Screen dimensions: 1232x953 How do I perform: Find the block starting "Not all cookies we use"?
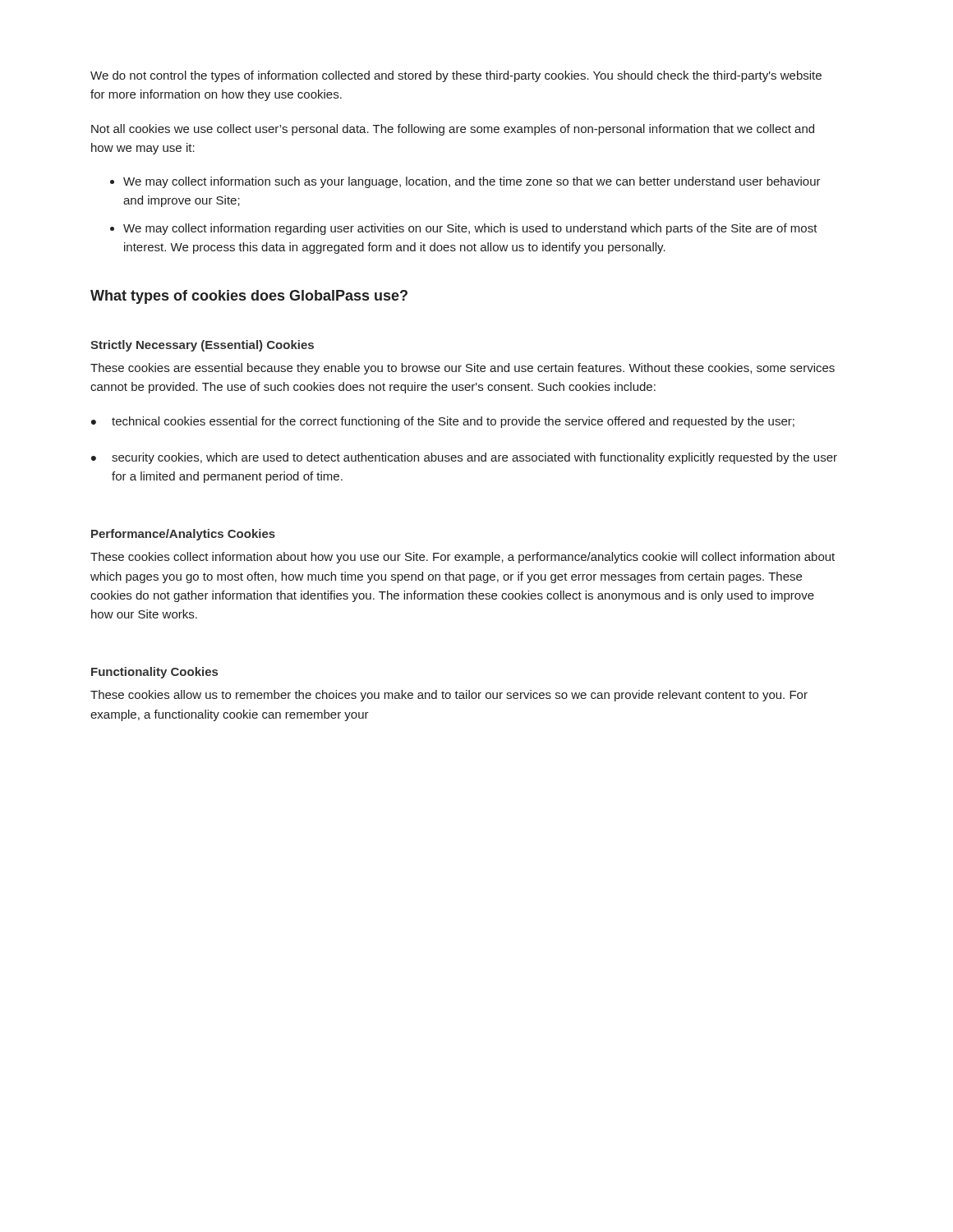[x=453, y=138]
